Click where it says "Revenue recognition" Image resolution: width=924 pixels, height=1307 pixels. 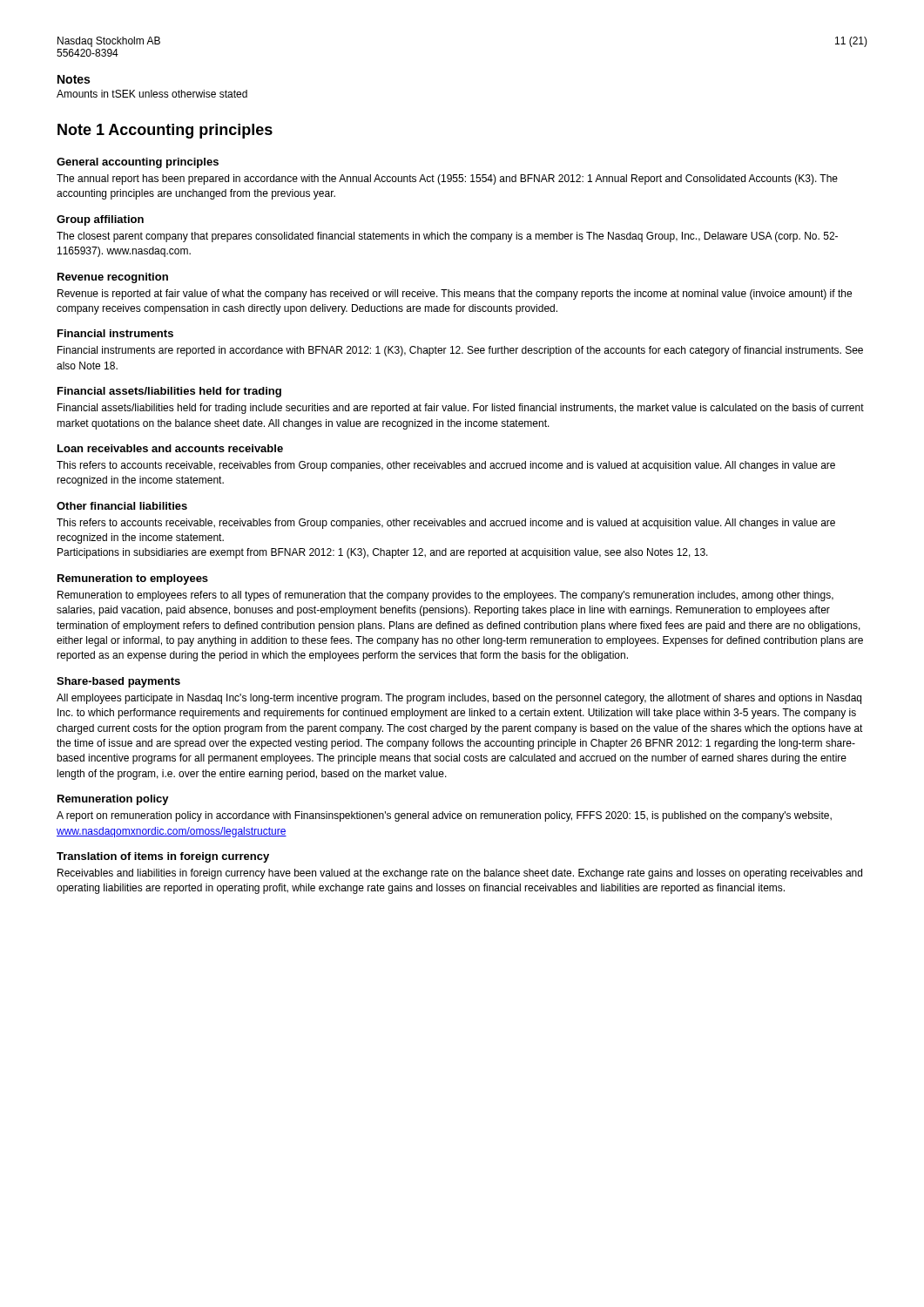[113, 278]
